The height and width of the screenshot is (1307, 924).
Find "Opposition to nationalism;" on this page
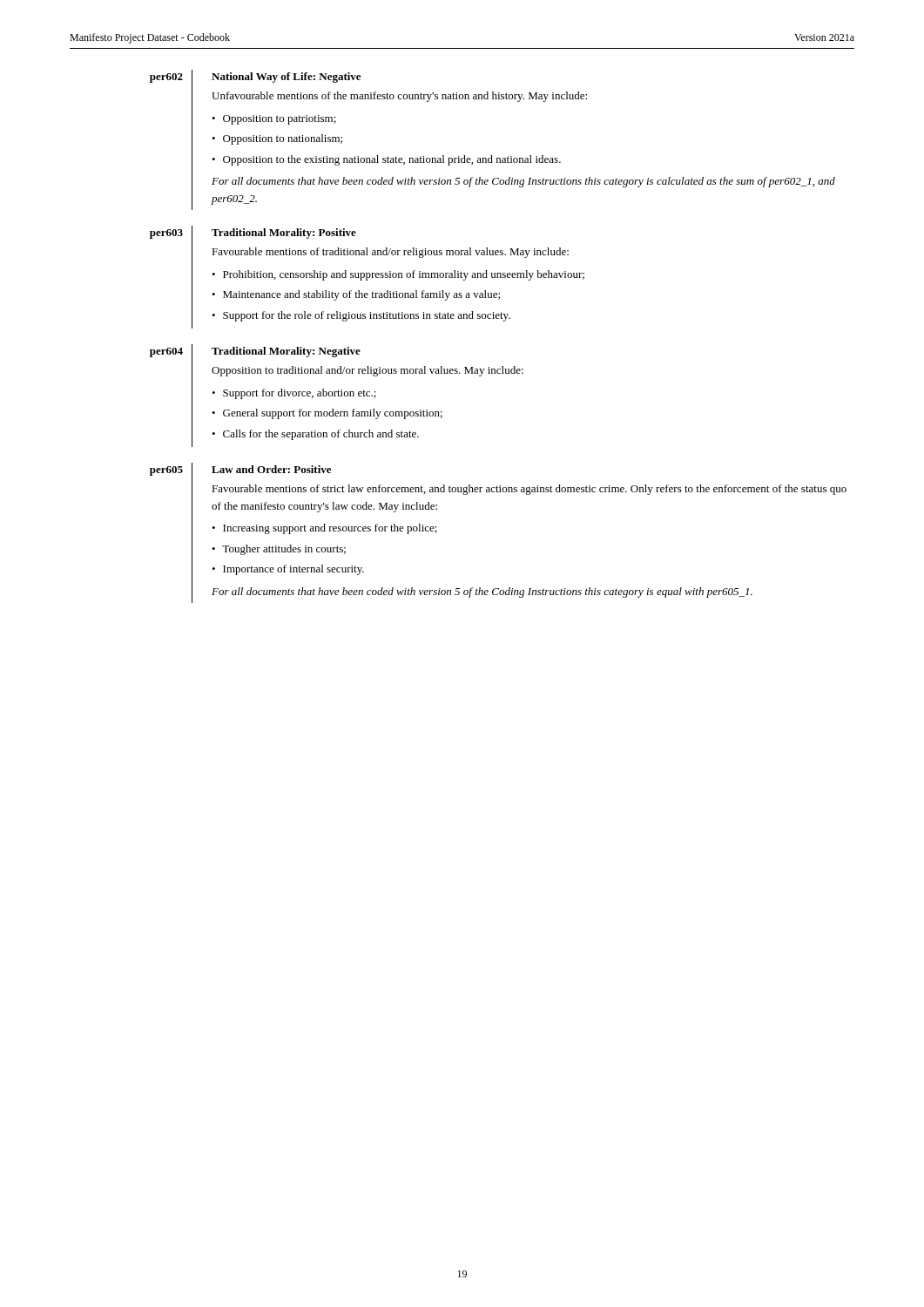coord(283,138)
